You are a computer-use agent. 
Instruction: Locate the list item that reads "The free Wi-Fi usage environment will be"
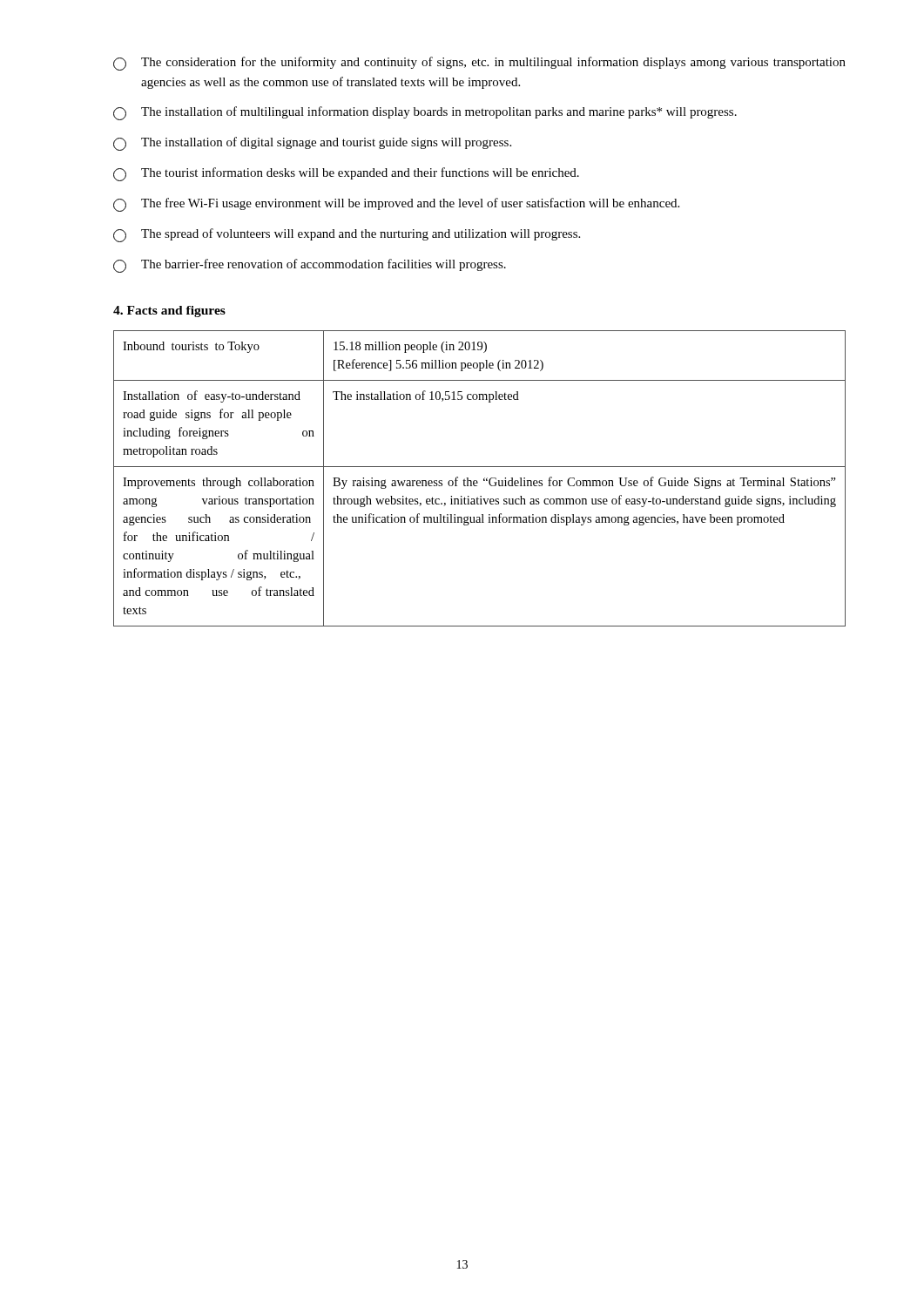(397, 204)
